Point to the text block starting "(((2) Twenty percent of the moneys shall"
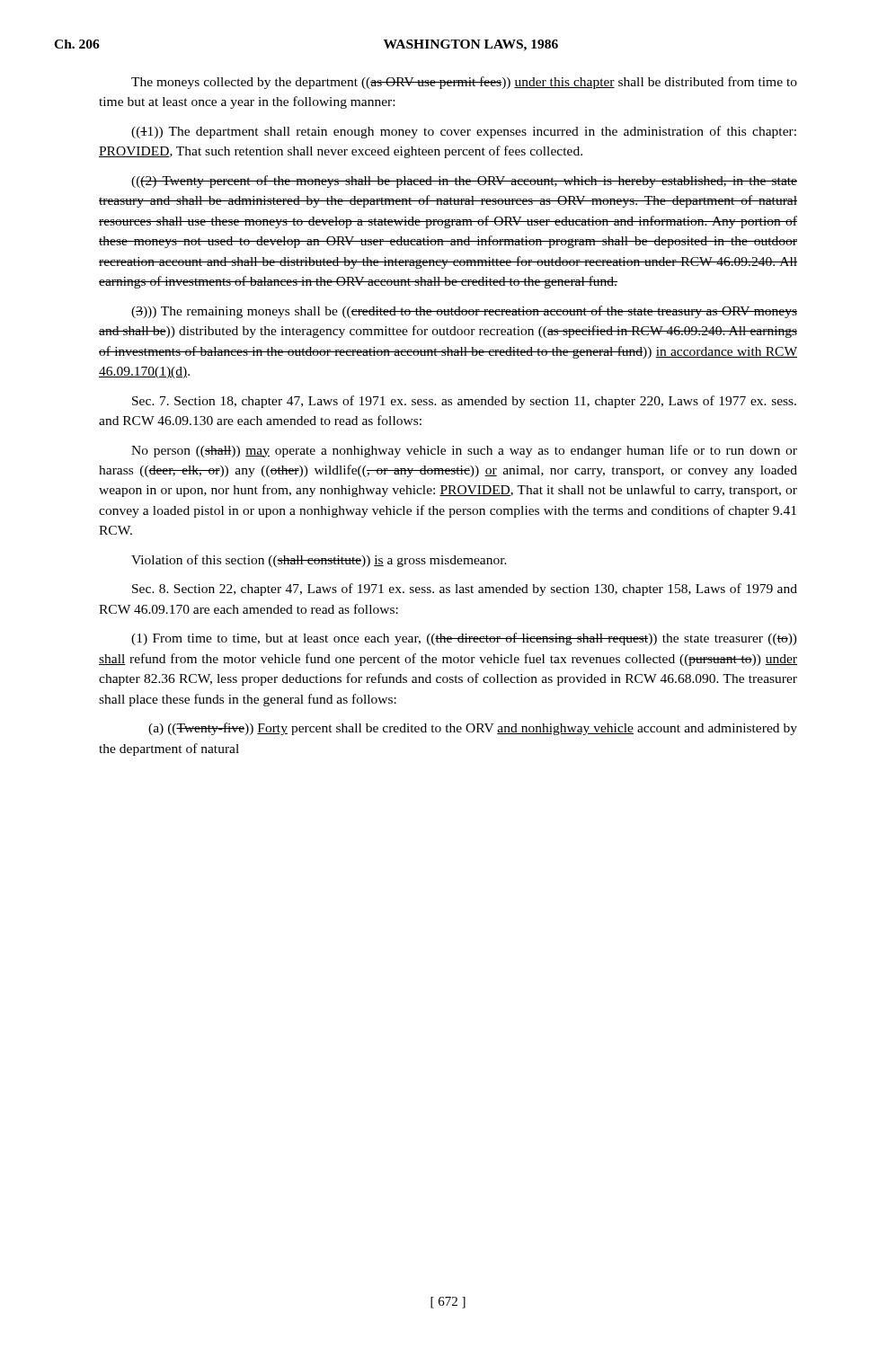 coord(448,231)
